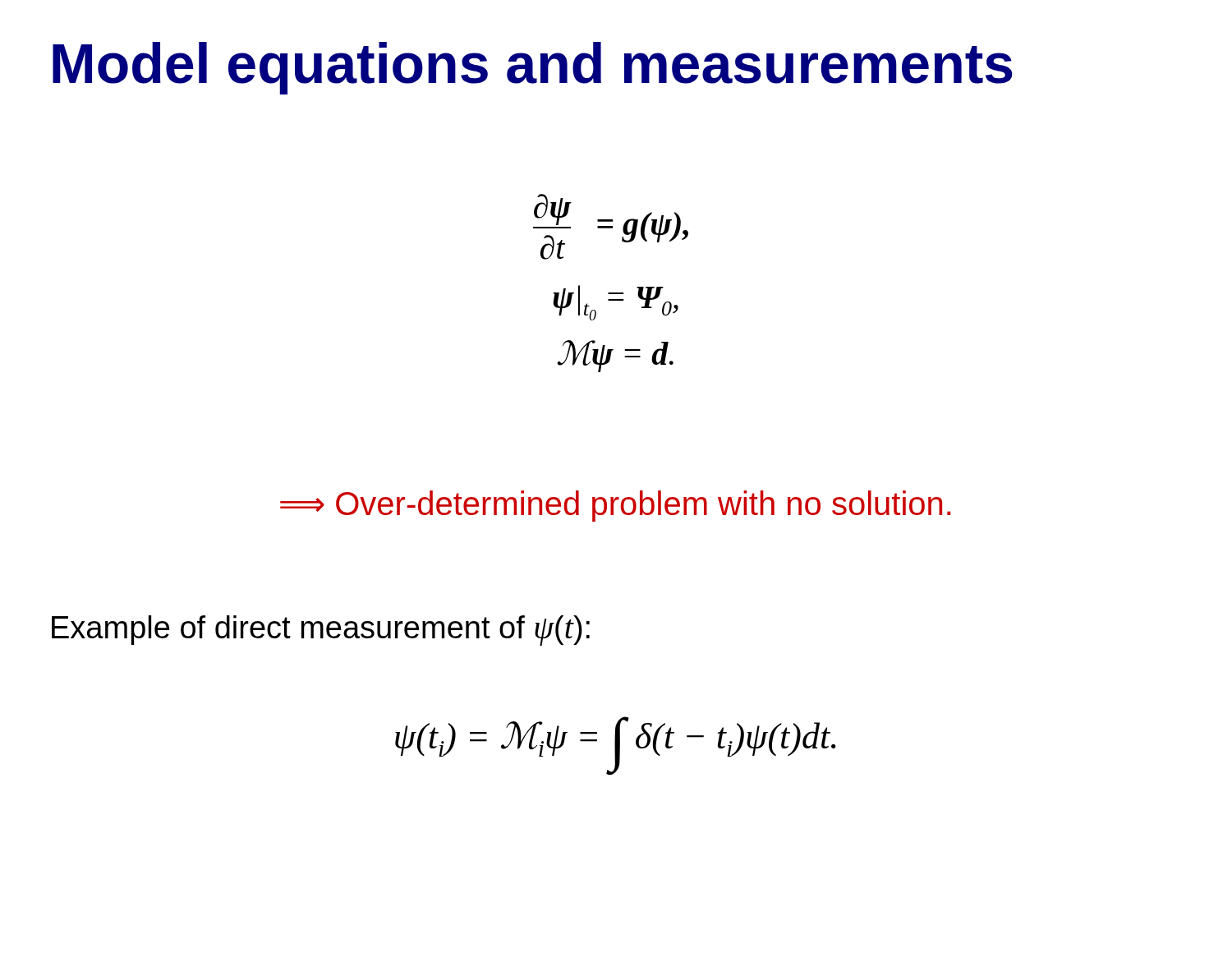This screenshot has width=1232, height=953.
Task: Find "Example of direct measurement of ψ(t):" on this page
Action: [321, 627]
